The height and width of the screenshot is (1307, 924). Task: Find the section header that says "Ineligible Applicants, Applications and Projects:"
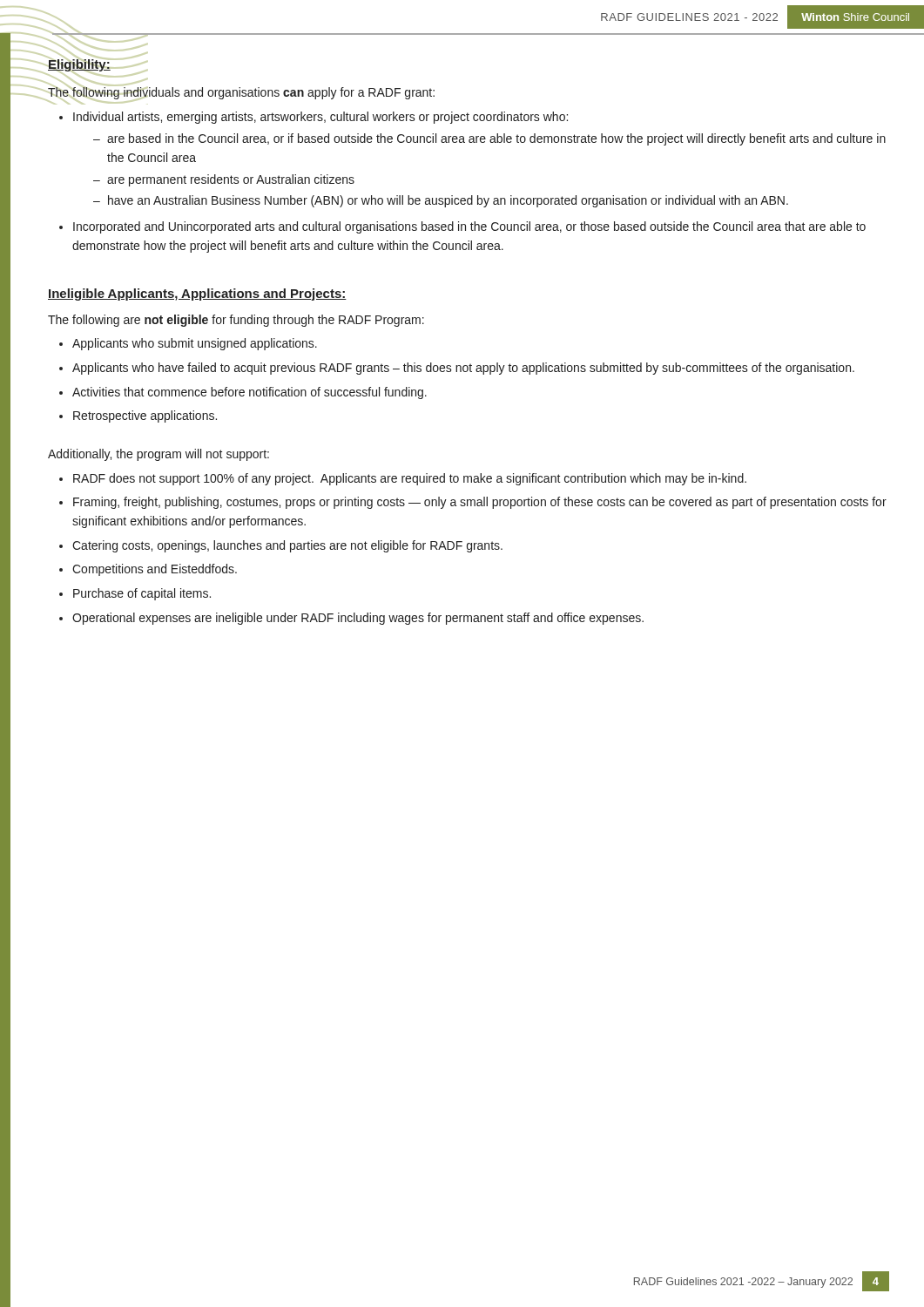pyautogui.click(x=197, y=293)
